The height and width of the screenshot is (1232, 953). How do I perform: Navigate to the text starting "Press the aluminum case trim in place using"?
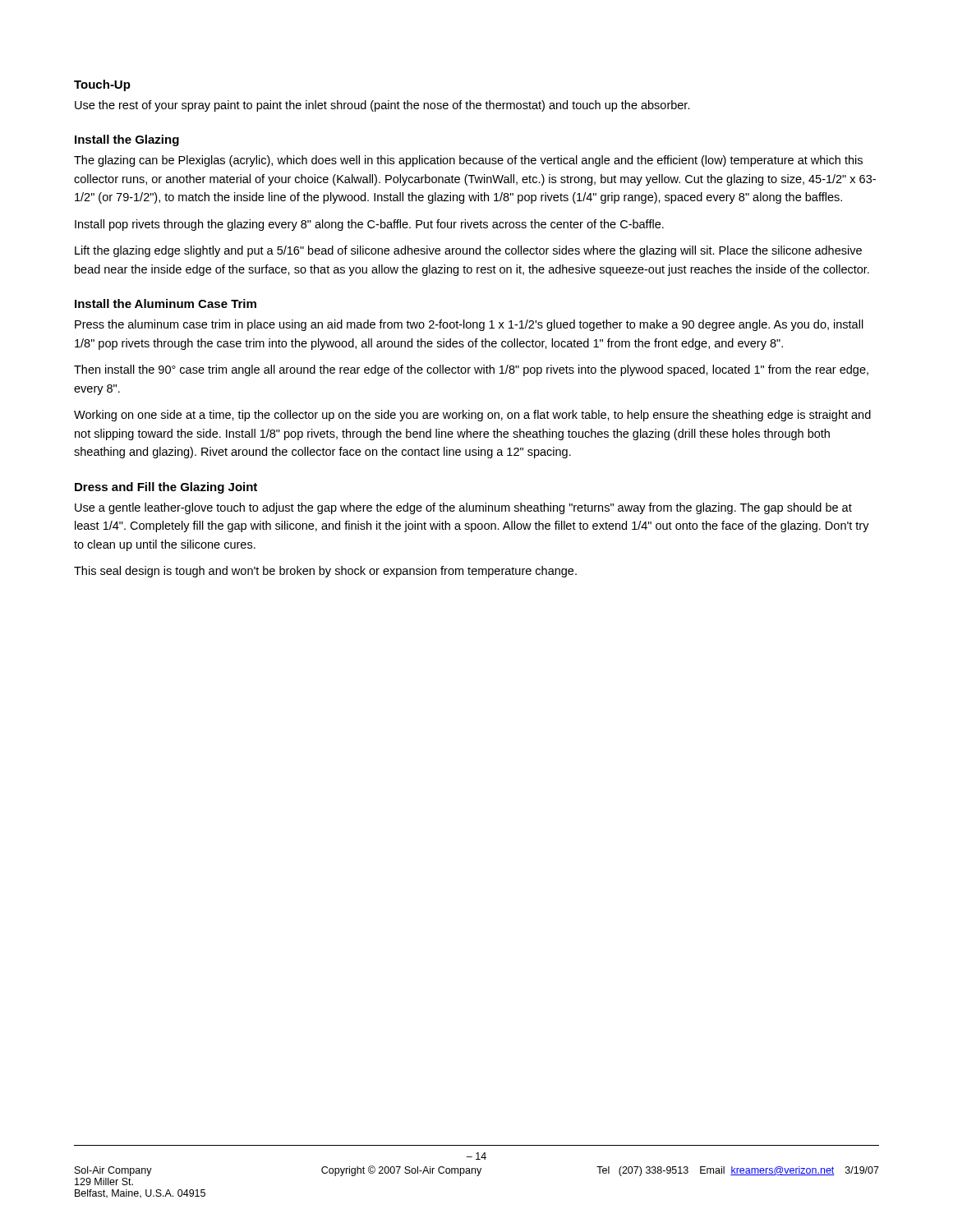pyautogui.click(x=469, y=334)
